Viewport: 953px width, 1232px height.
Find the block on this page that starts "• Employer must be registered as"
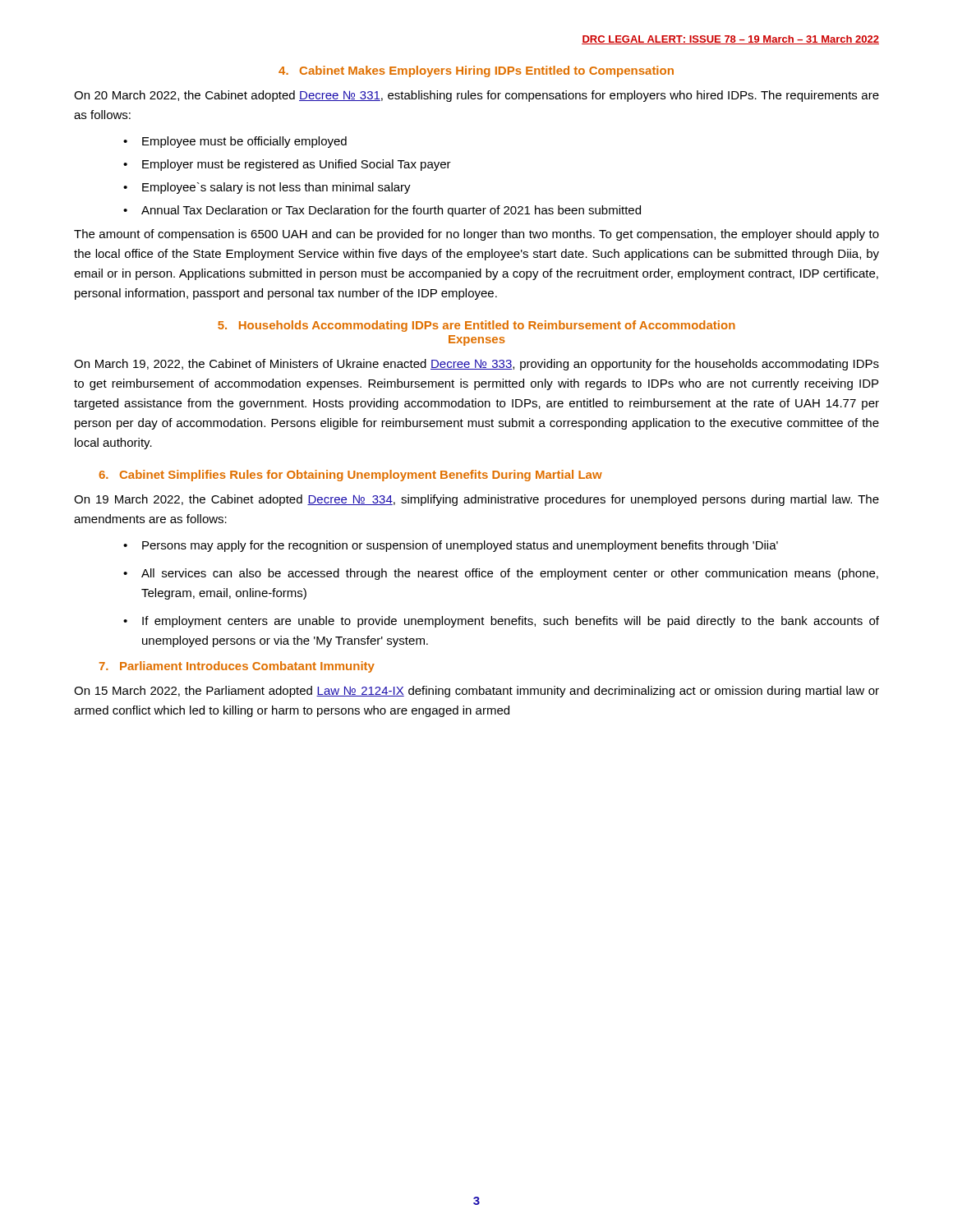click(x=287, y=165)
